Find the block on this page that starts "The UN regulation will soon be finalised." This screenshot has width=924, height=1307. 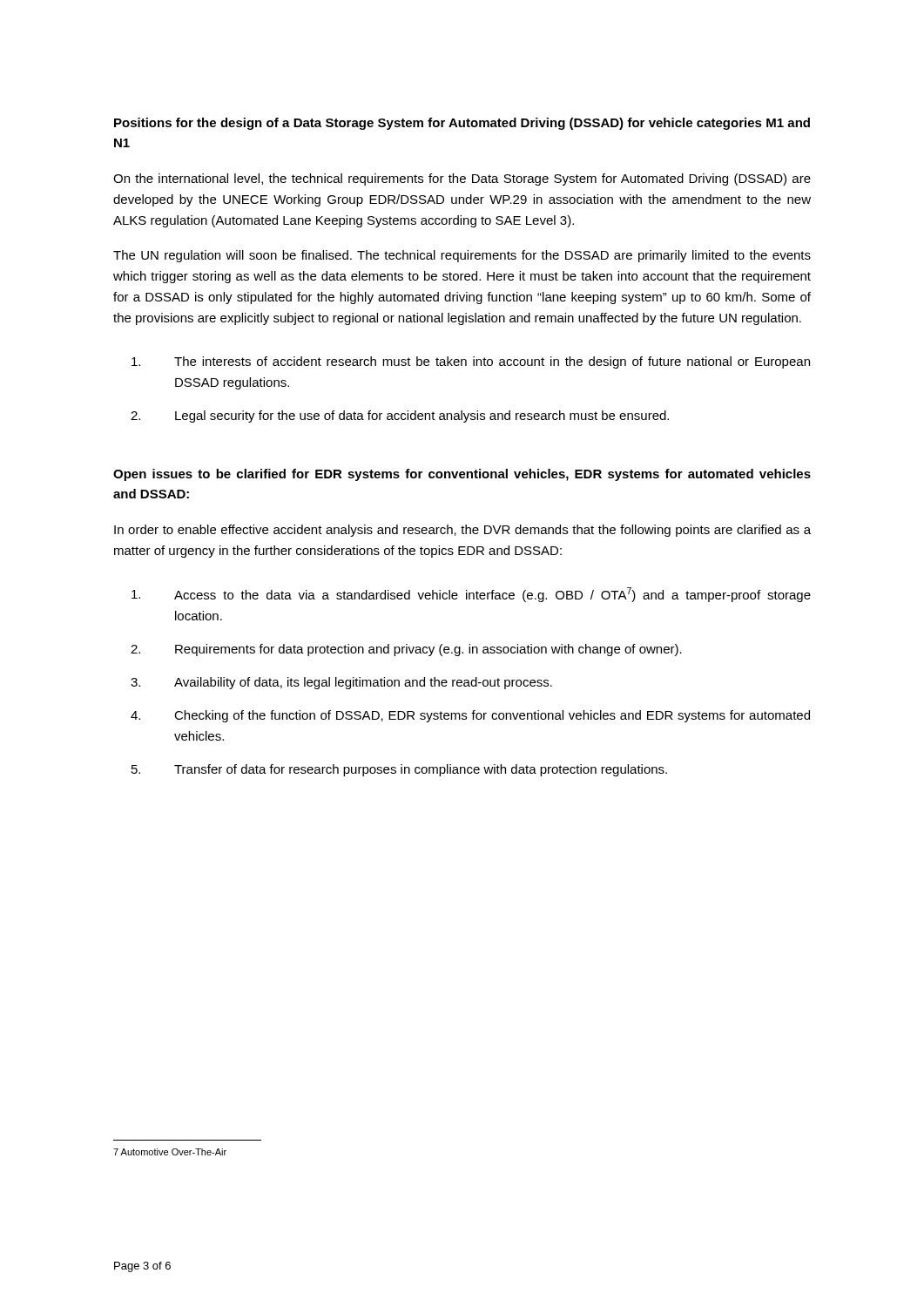462,286
